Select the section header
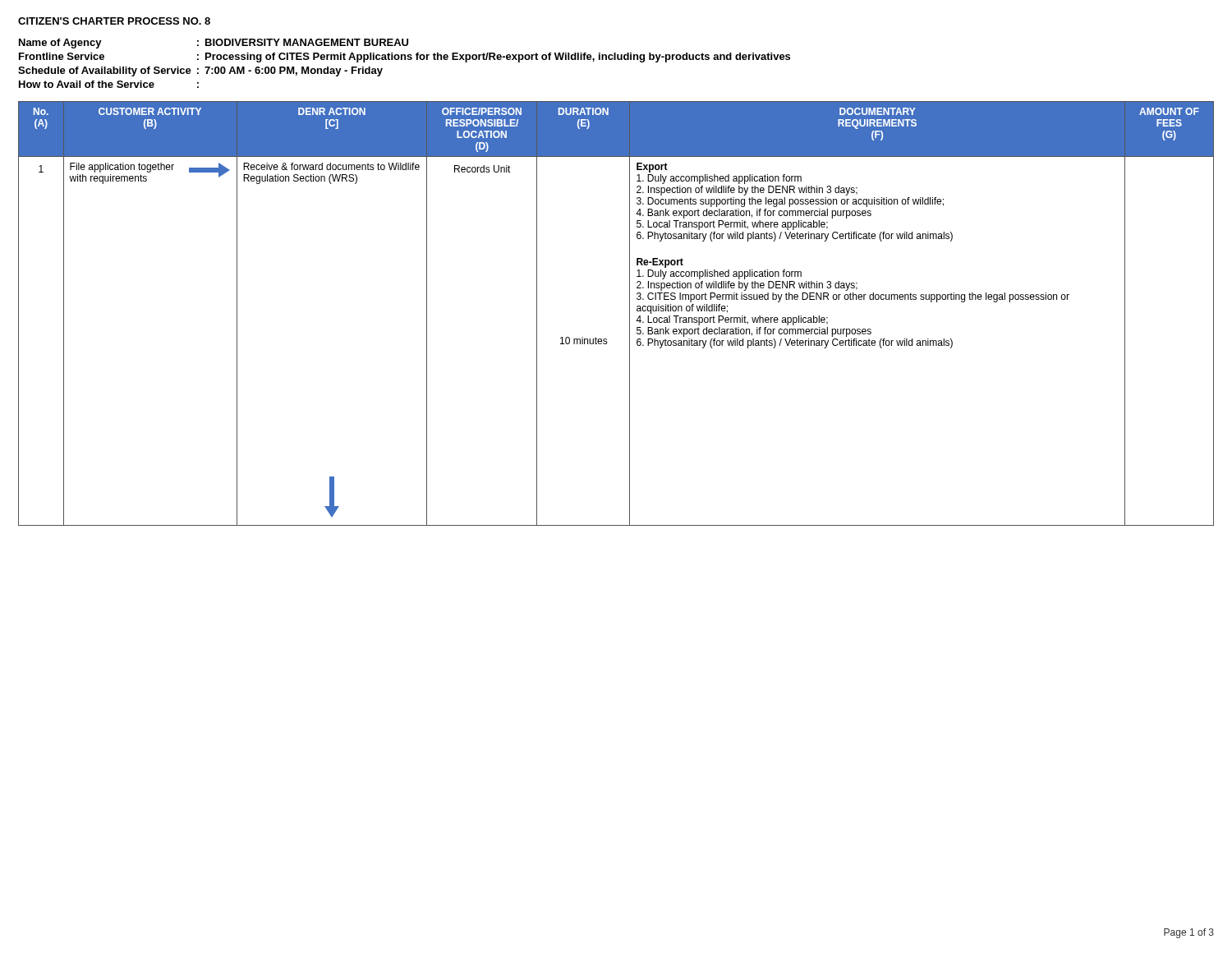The image size is (1232, 953). click(x=114, y=21)
